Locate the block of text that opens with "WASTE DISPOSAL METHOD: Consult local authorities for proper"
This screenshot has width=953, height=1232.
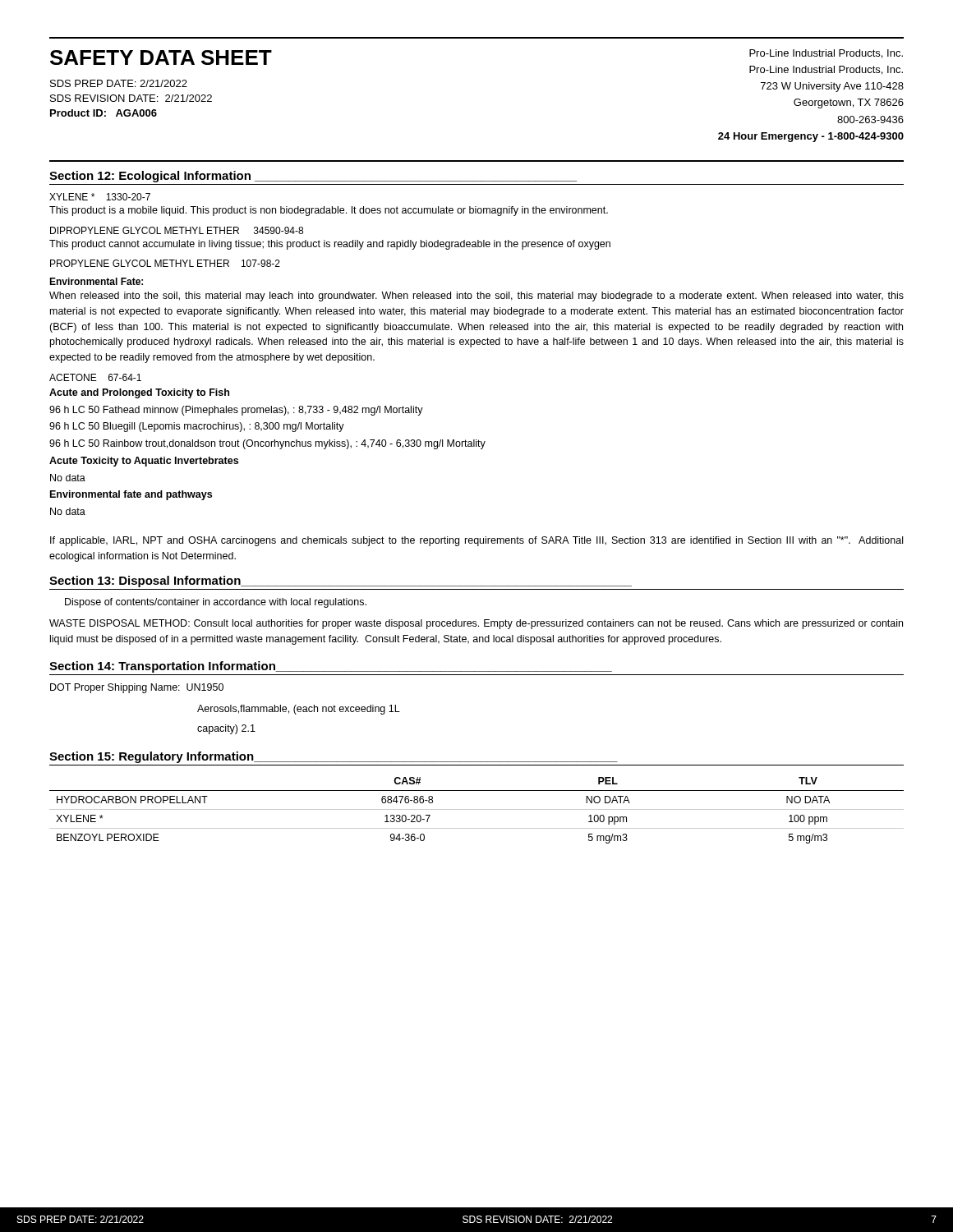tap(476, 631)
